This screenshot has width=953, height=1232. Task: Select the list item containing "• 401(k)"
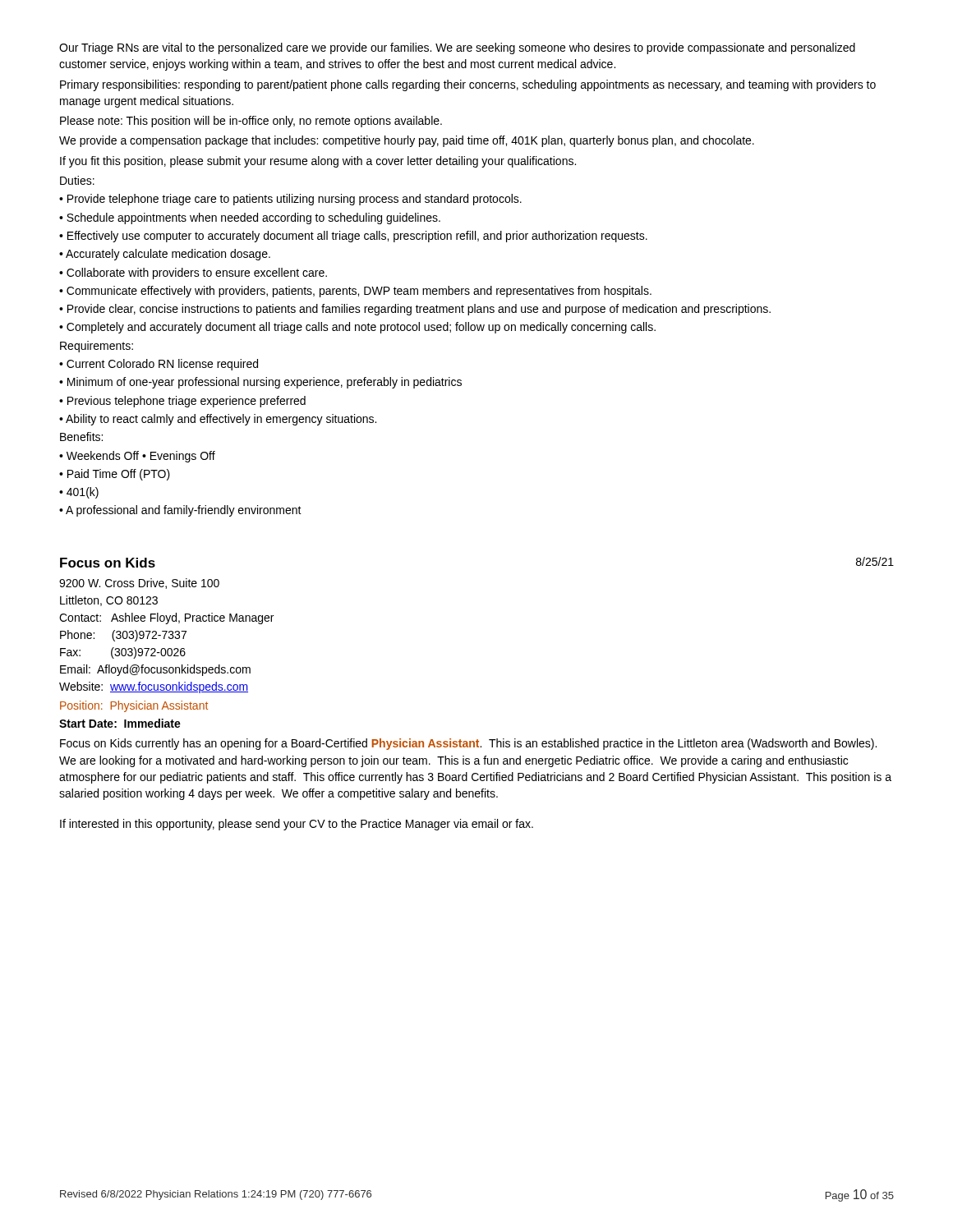[79, 492]
